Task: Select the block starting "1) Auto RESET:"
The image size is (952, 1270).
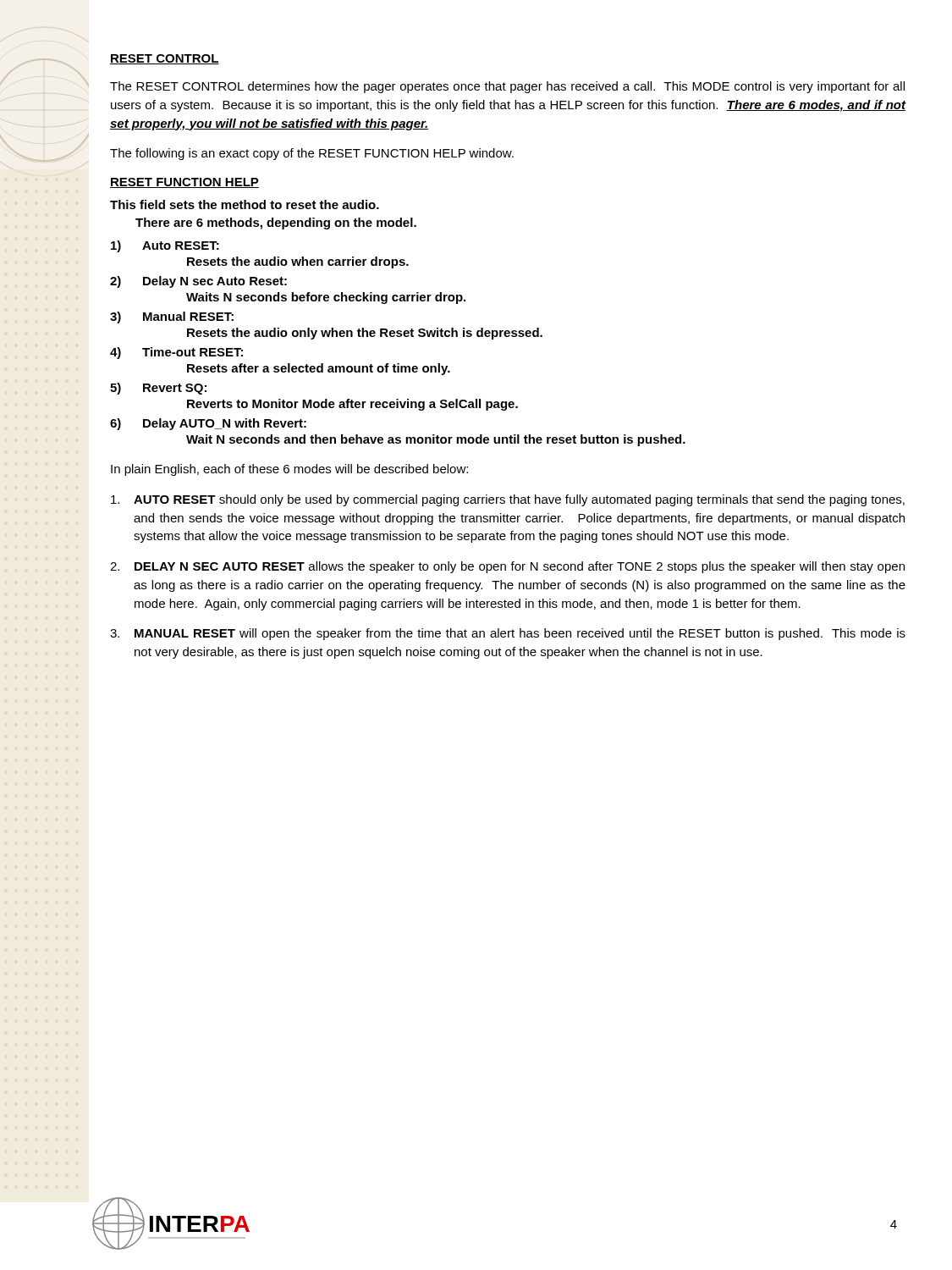Action: pos(165,245)
